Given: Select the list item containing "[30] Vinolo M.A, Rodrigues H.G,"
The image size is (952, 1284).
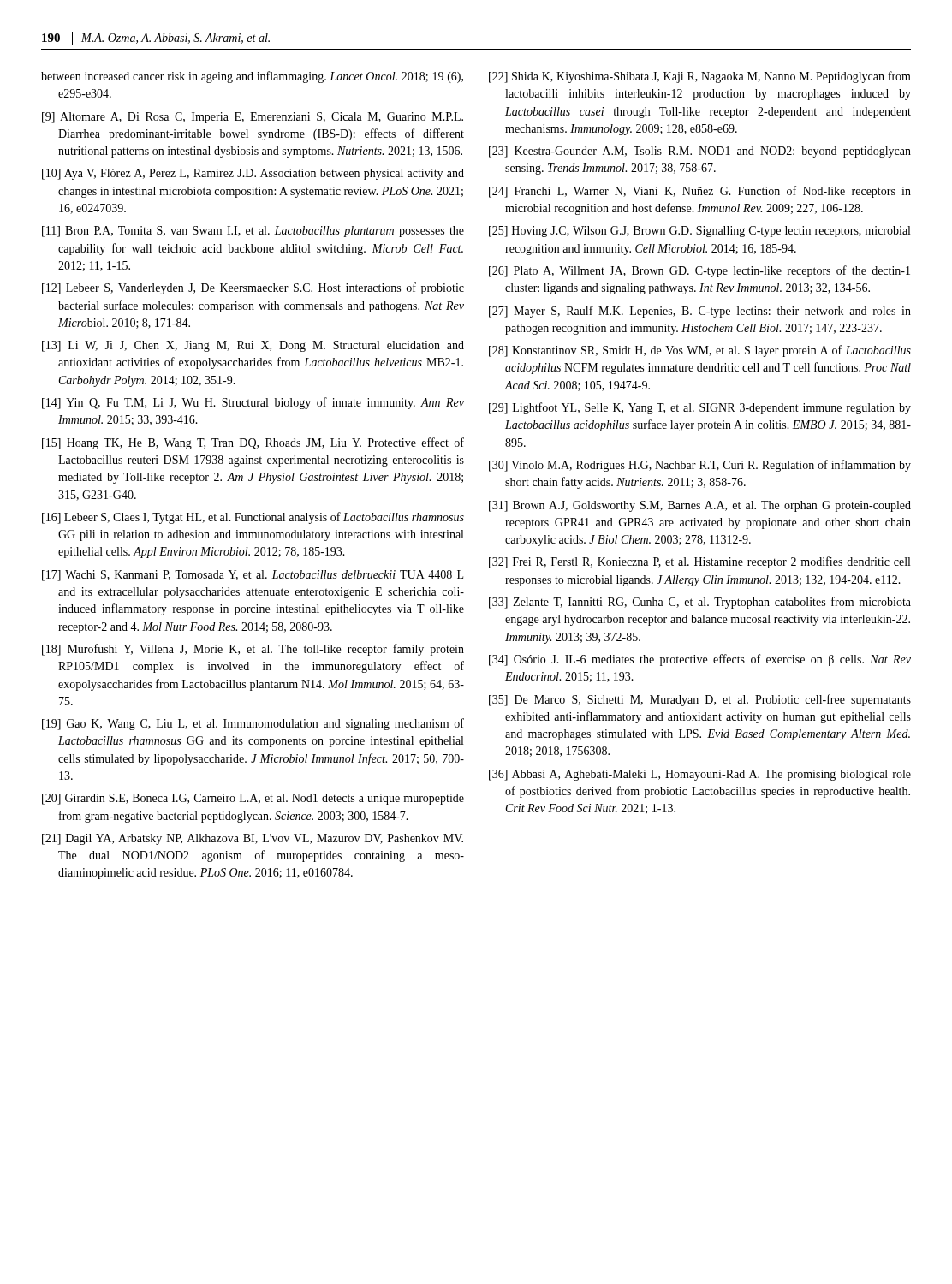Looking at the screenshot, I should click(699, 474).
